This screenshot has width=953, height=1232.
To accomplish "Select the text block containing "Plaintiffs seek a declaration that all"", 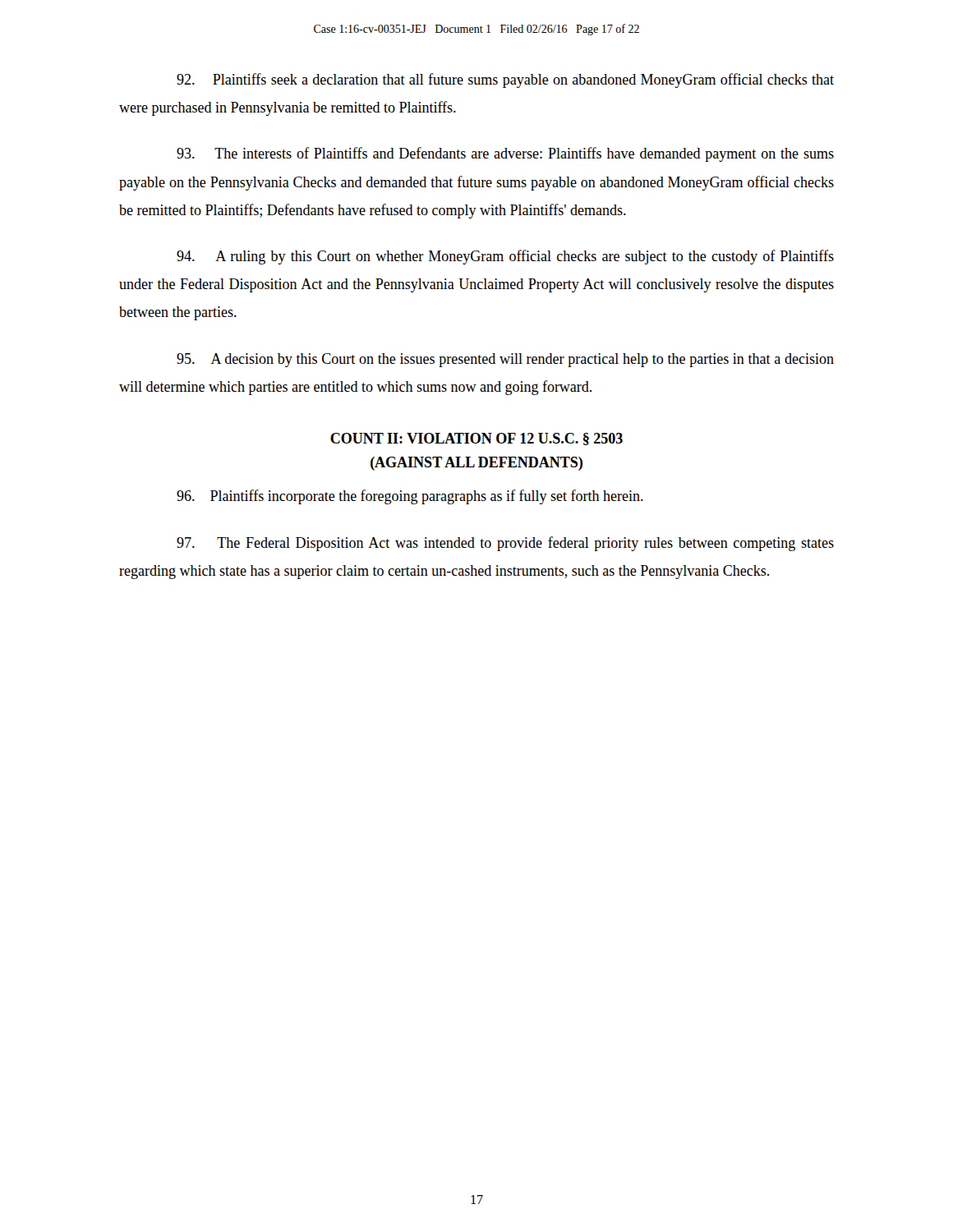I will tap(476, 94).
